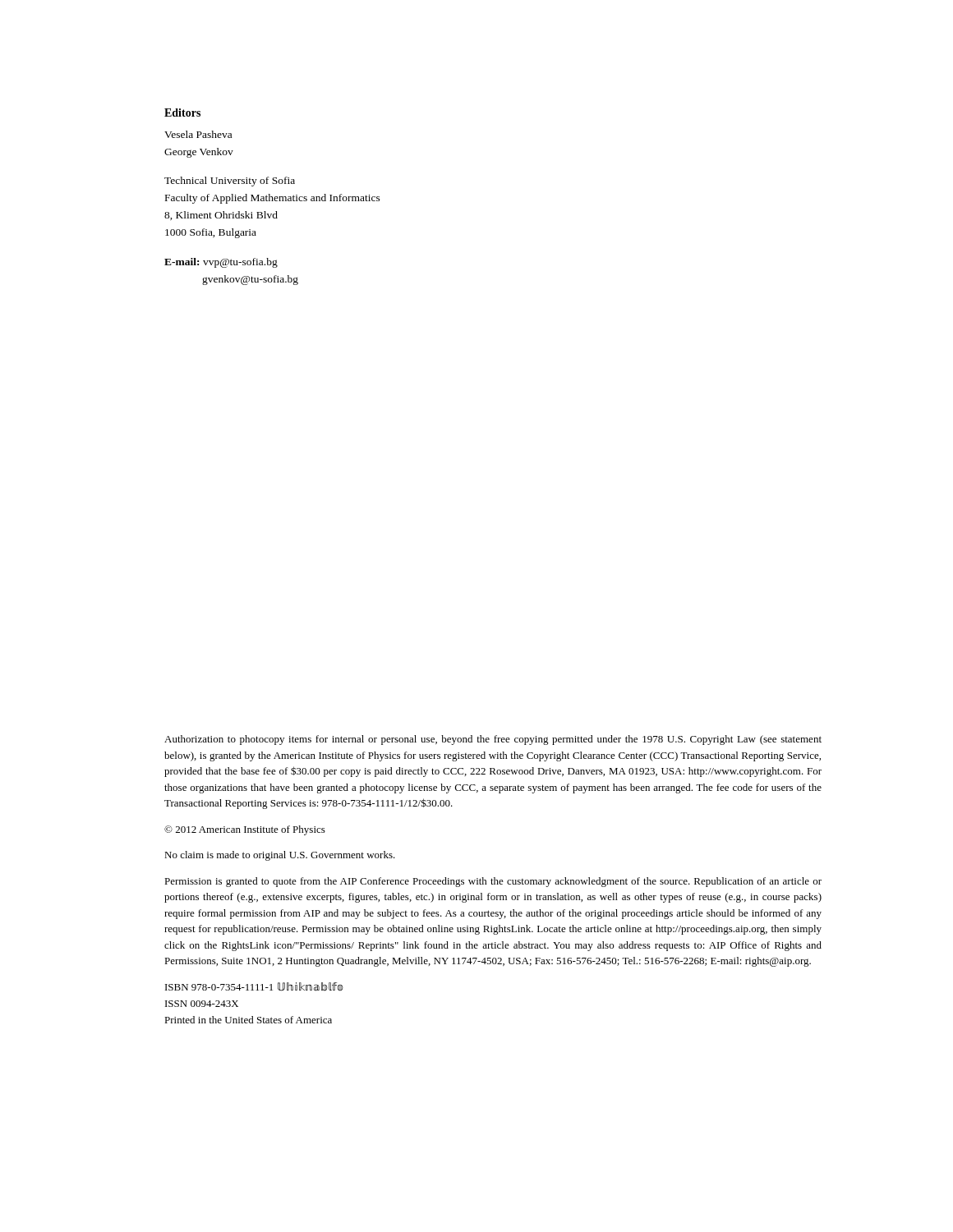Screen dimensions: 1232x953
Task: Find the passage starting "Authorization to photocopy"
Action: pyautogui.click(x=493, y=771)
